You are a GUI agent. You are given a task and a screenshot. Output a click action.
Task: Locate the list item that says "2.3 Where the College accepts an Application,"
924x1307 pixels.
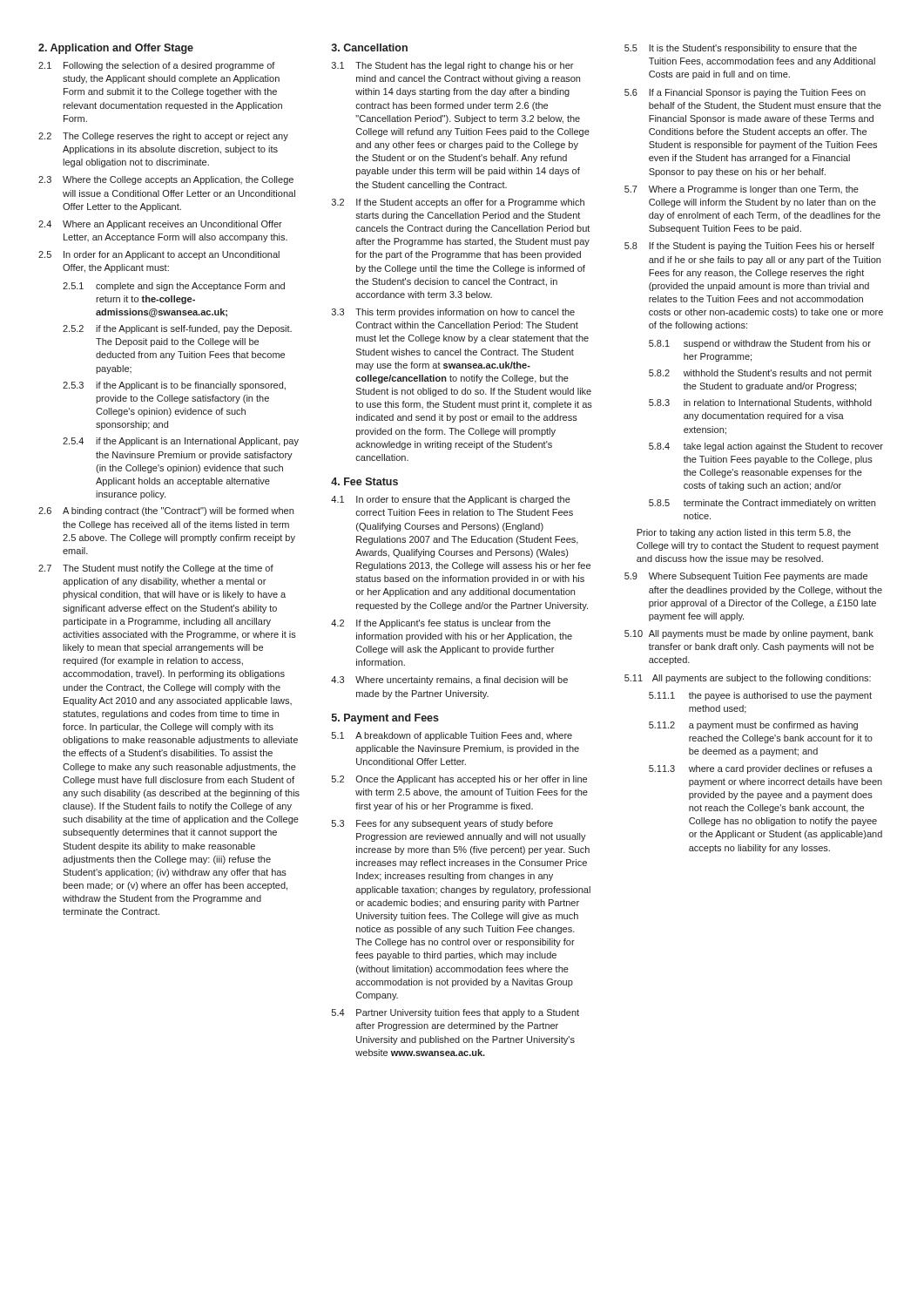tap(169, 194)
